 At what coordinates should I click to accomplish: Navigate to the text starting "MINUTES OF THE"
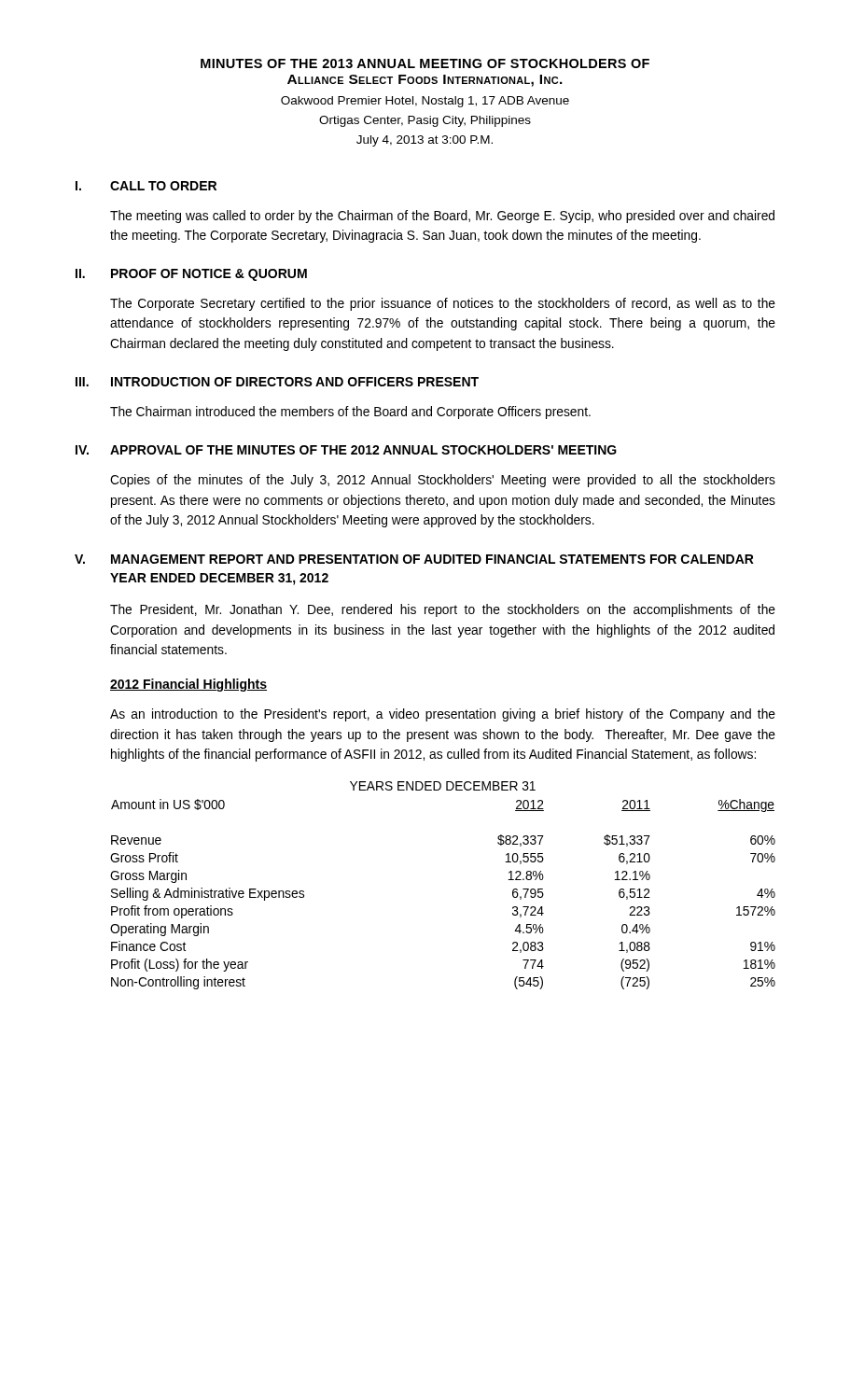tap(425, 103)
